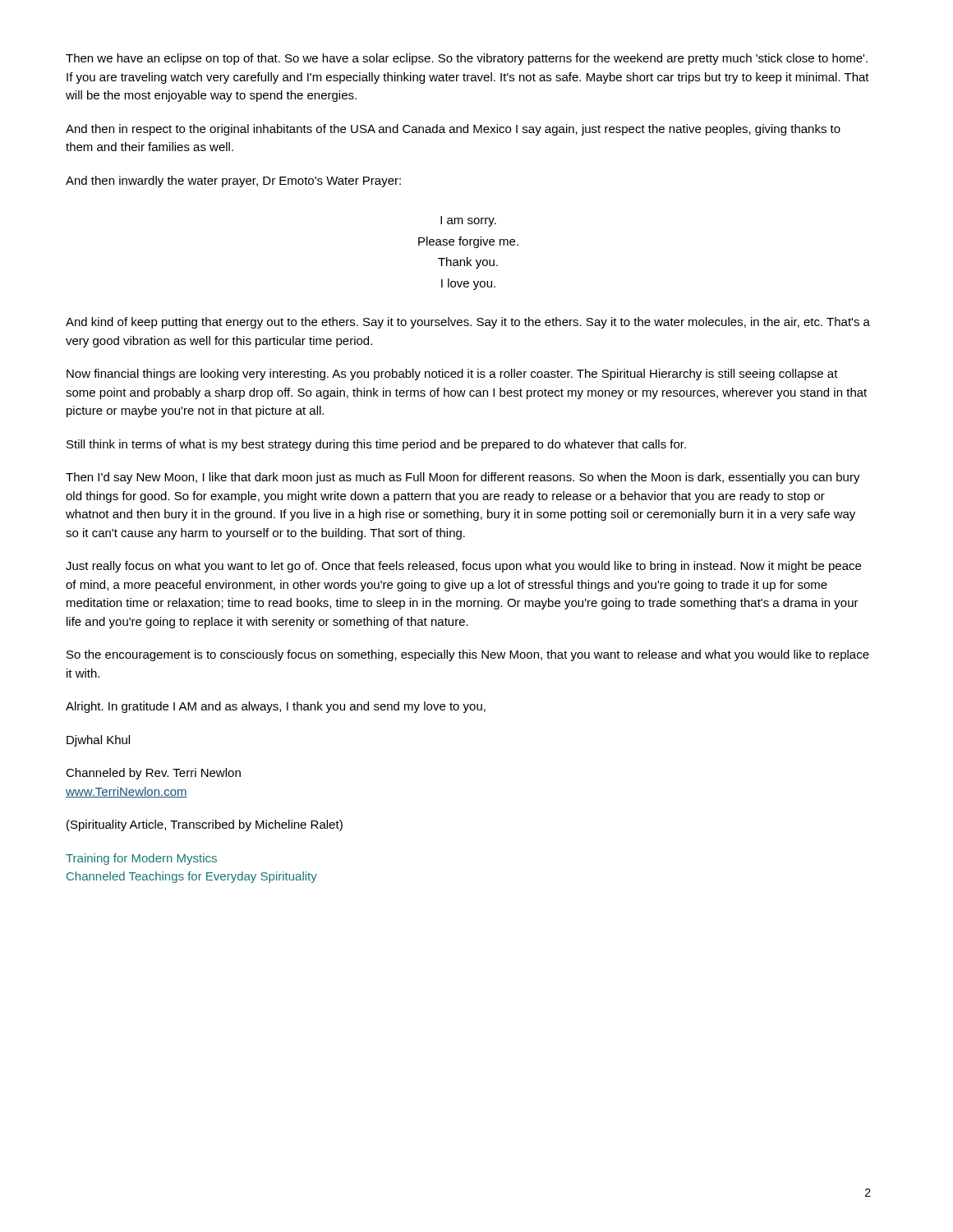Screen dimensions: 1232x953
Task: Locate the text block that says "Then we have an eclipse"
Action: coord(467,76)
